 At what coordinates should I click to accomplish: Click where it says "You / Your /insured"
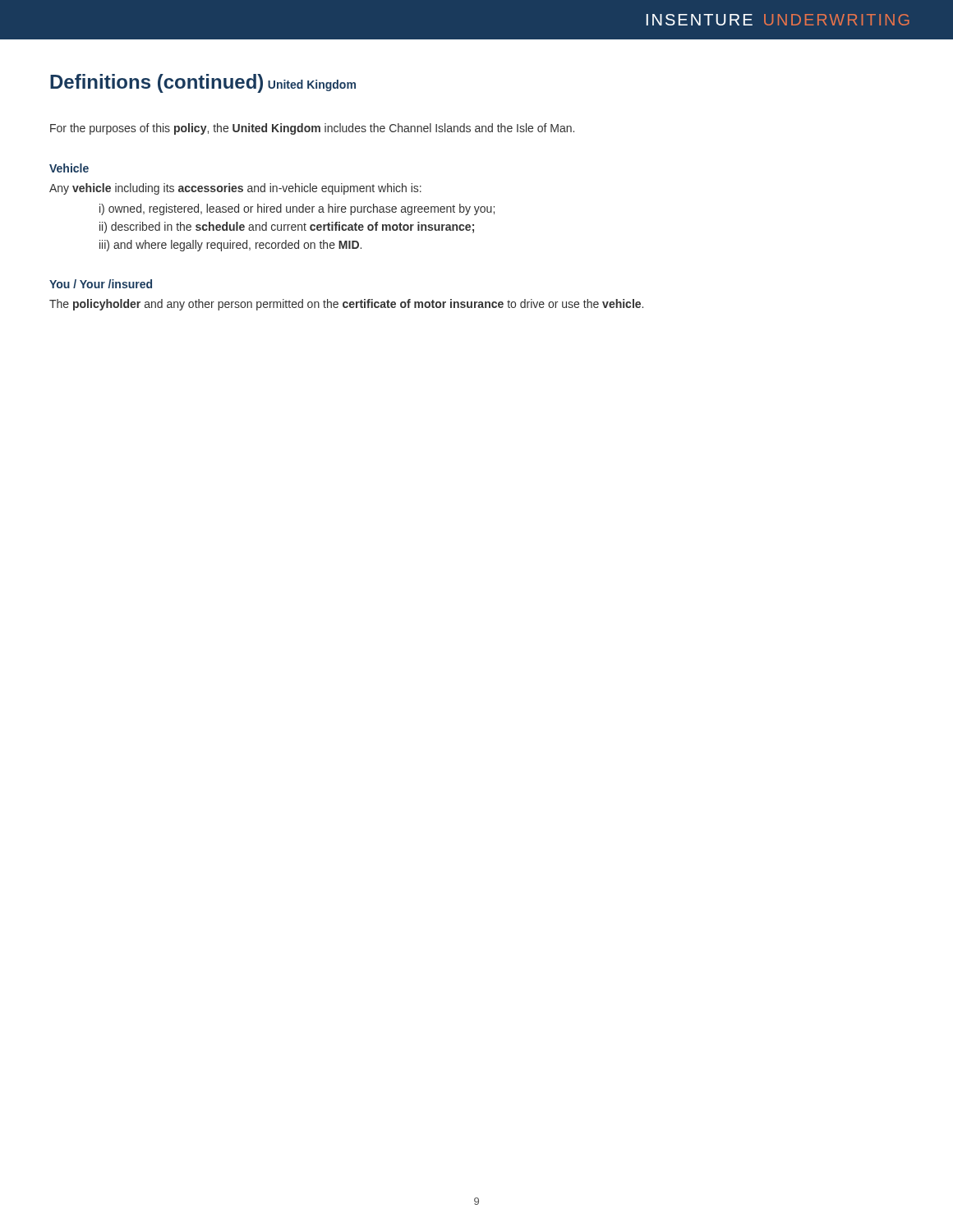pos(101,285)
